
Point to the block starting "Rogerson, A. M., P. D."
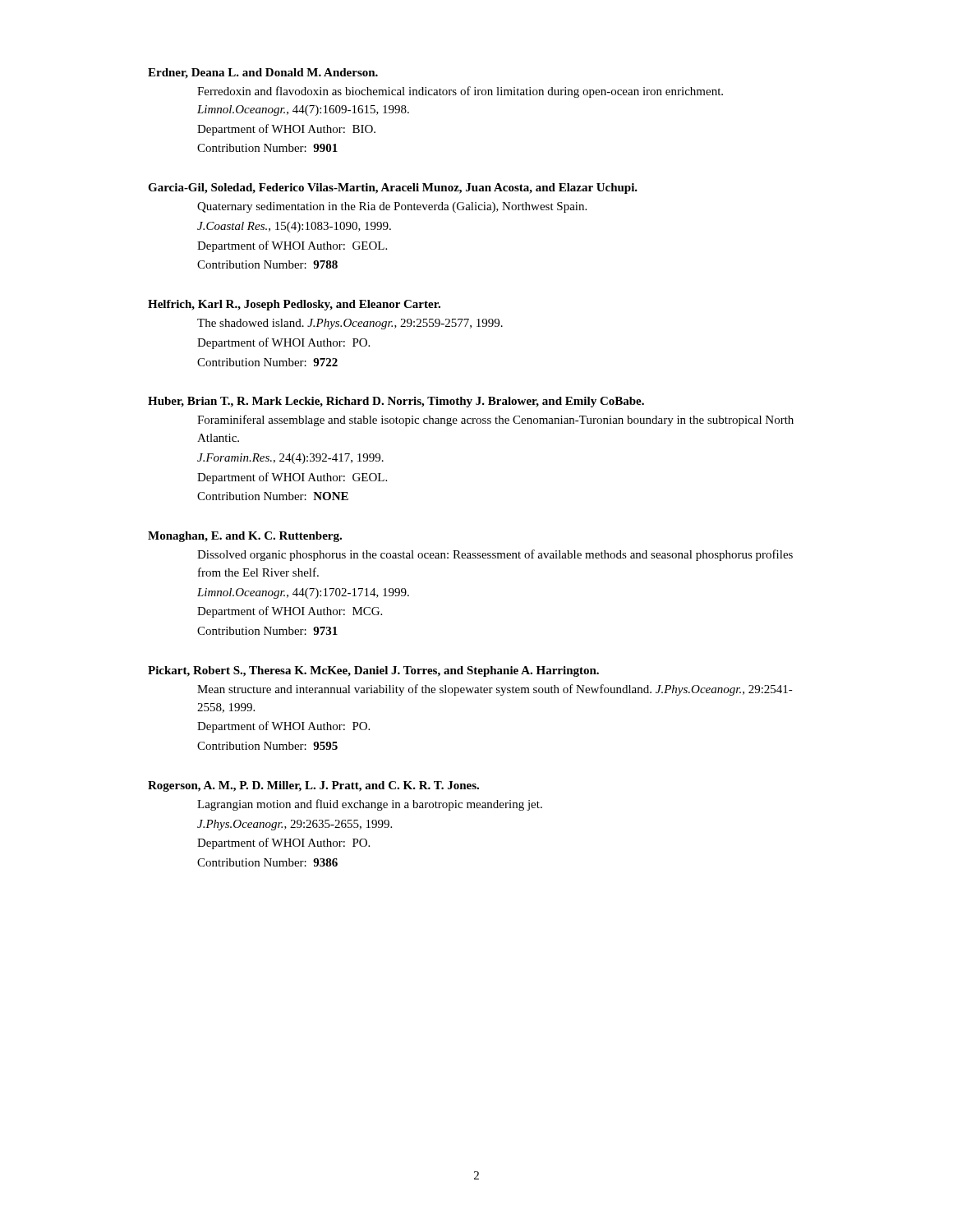(313, 786)
